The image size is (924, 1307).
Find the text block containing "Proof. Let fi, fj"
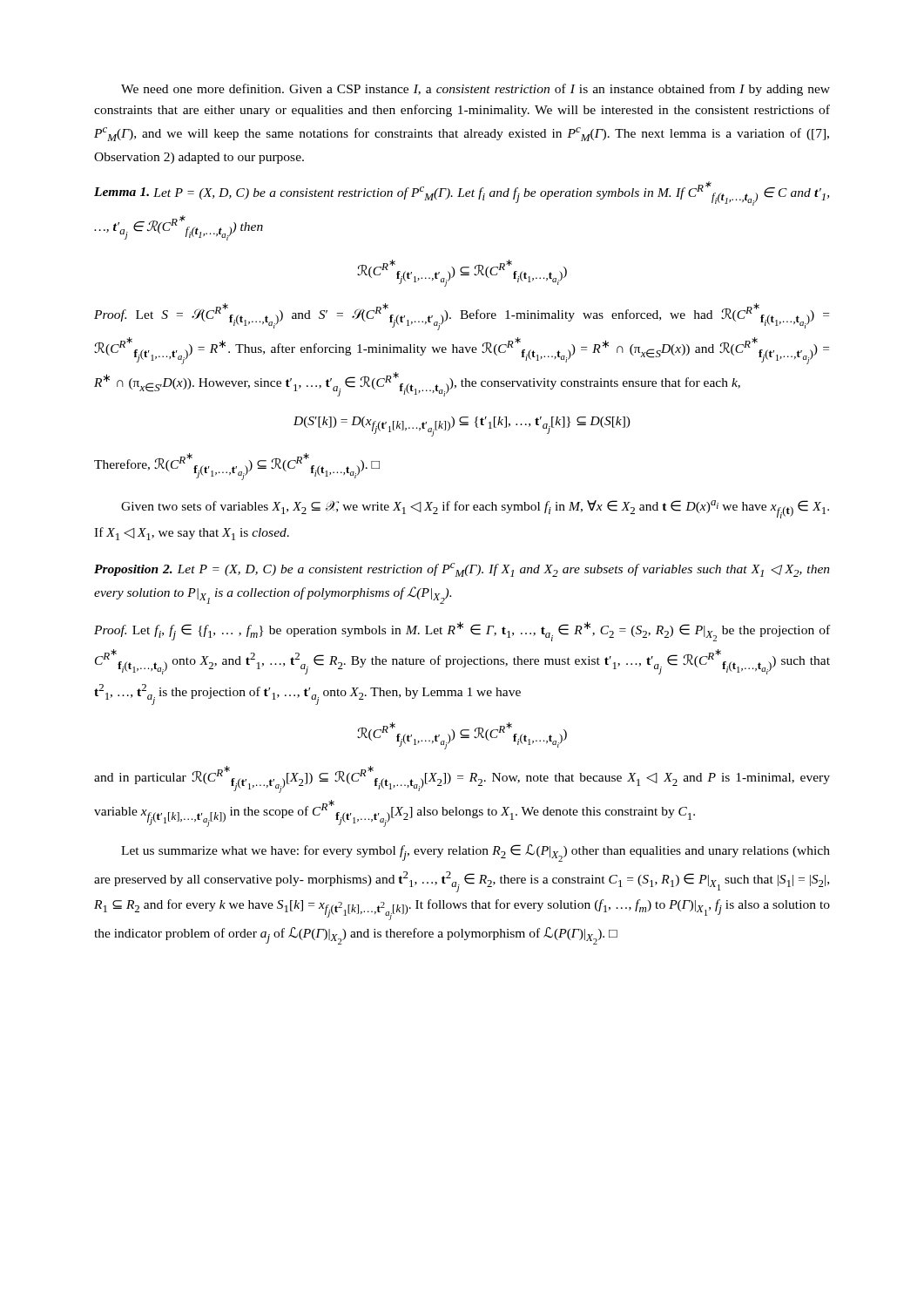point(462,662)
